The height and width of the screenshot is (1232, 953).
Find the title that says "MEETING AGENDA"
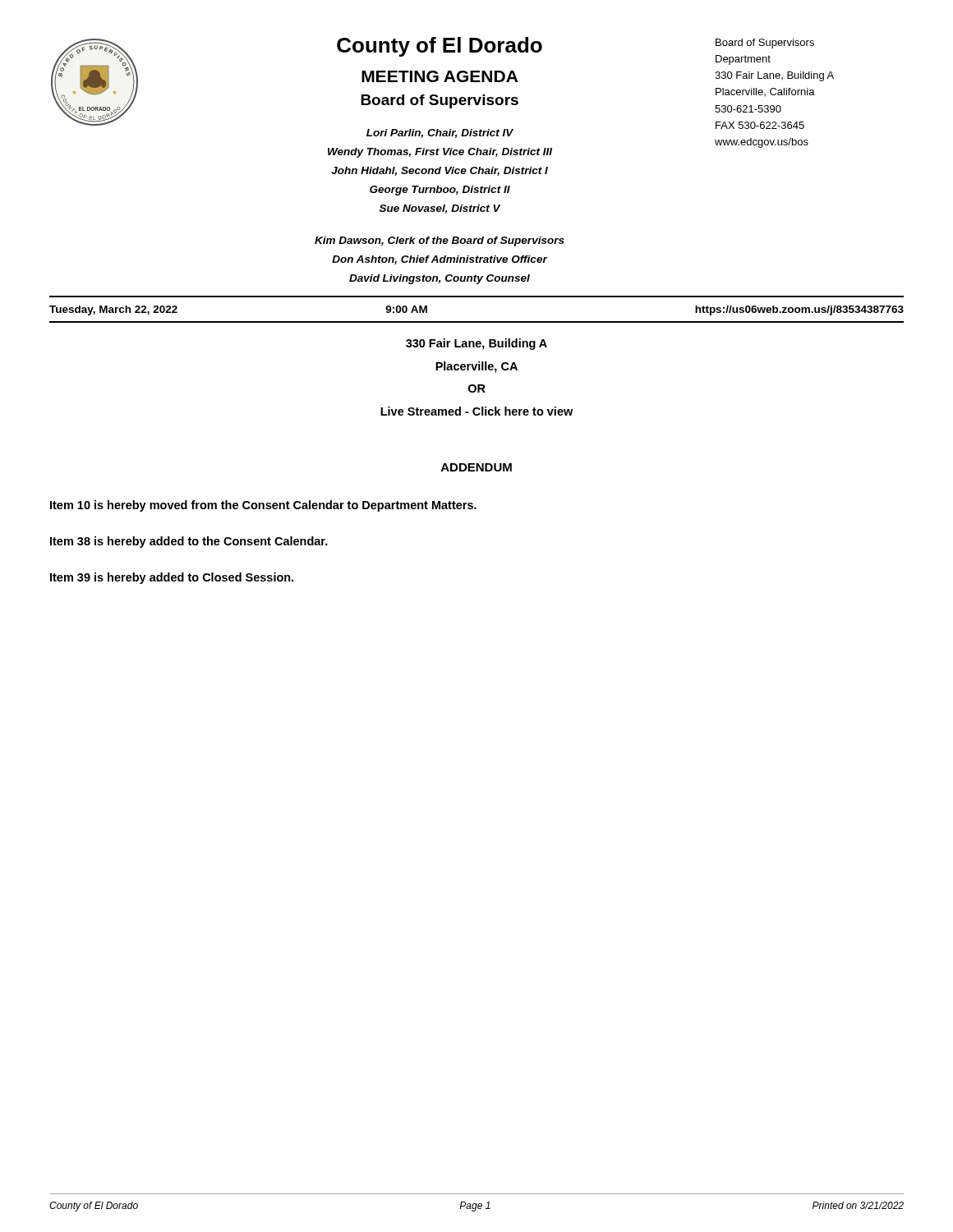click(440, 76)
